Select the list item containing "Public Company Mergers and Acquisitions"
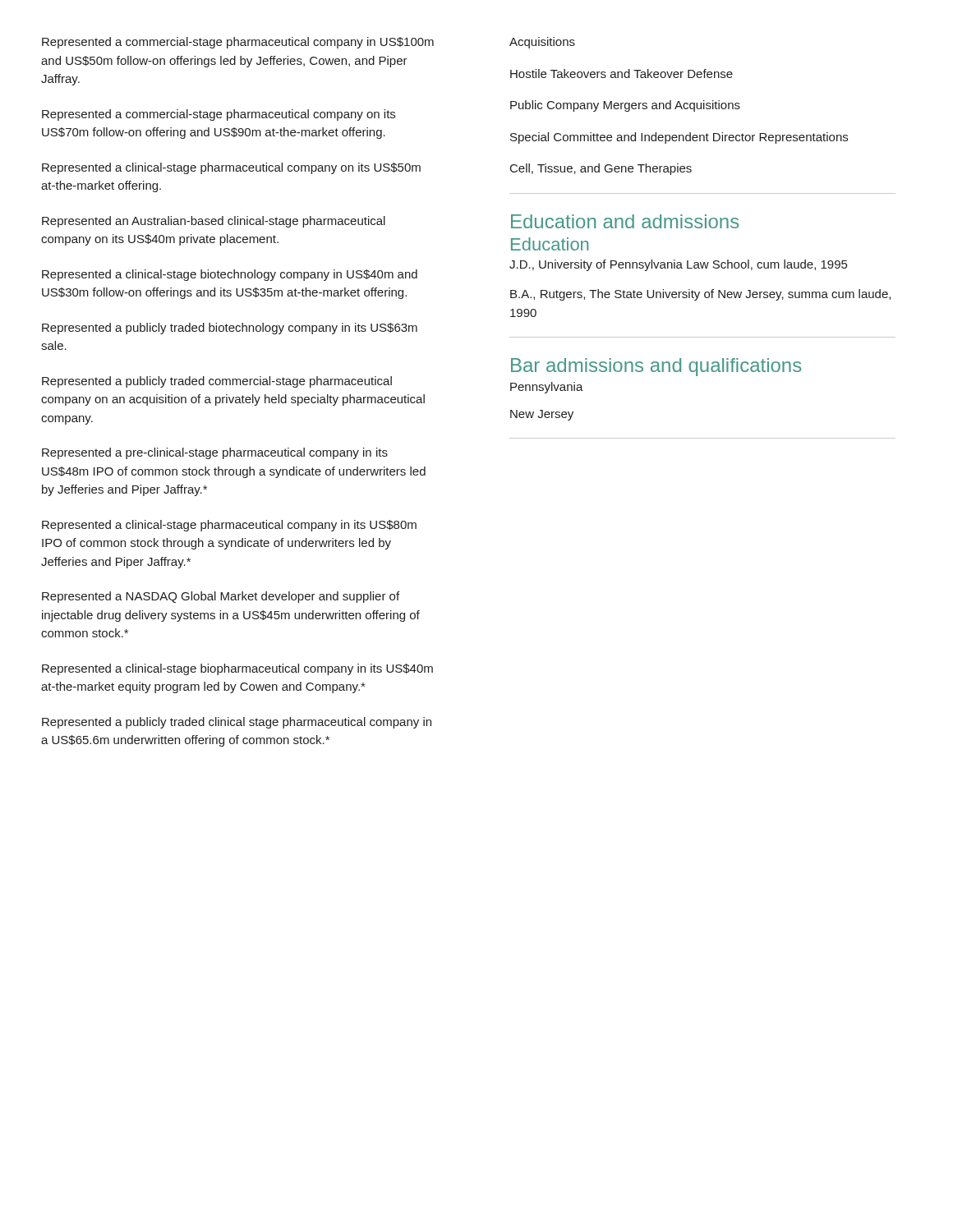953x1232 pixels. tap(625, 105)
